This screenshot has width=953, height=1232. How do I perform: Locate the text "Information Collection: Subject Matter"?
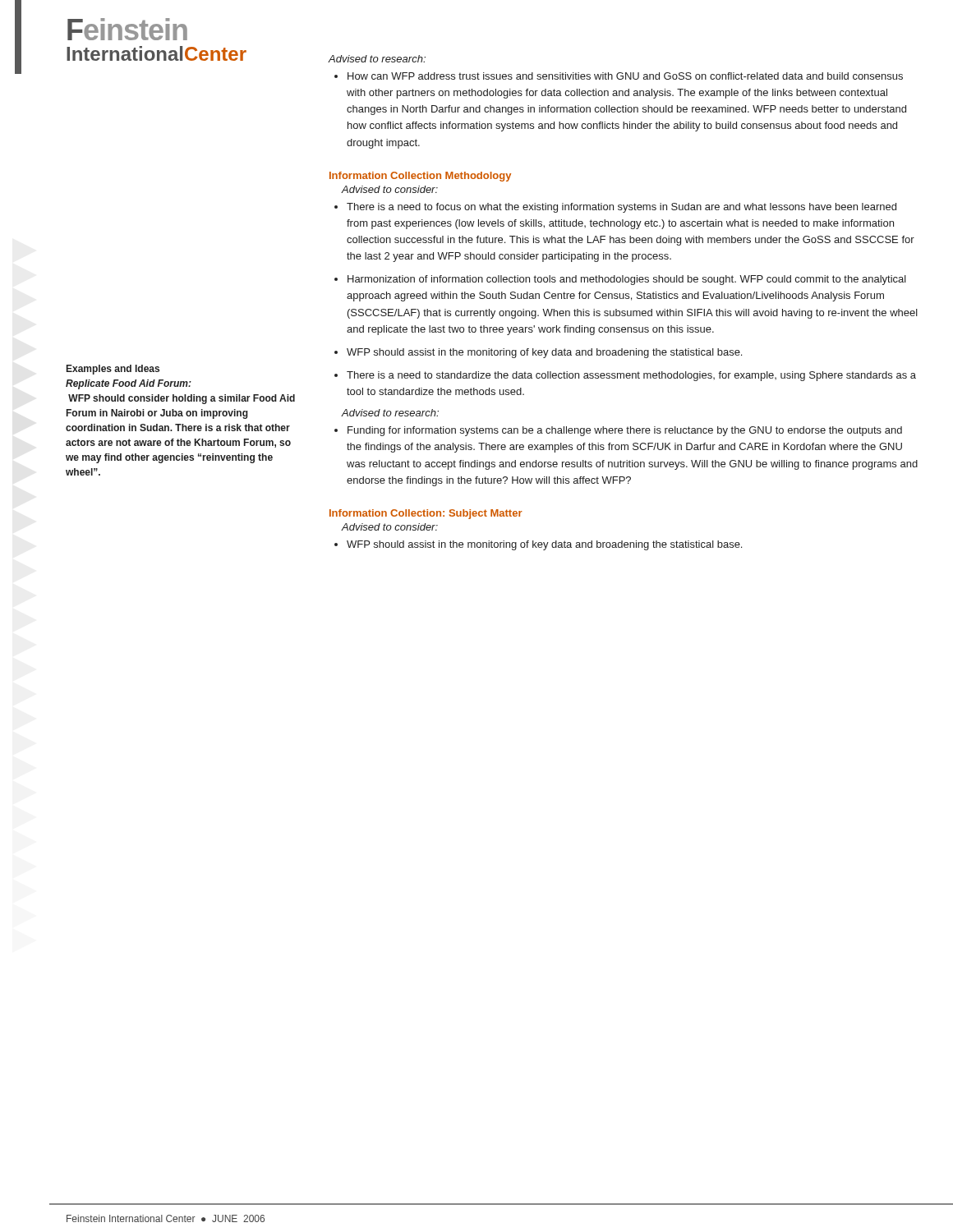425,513
